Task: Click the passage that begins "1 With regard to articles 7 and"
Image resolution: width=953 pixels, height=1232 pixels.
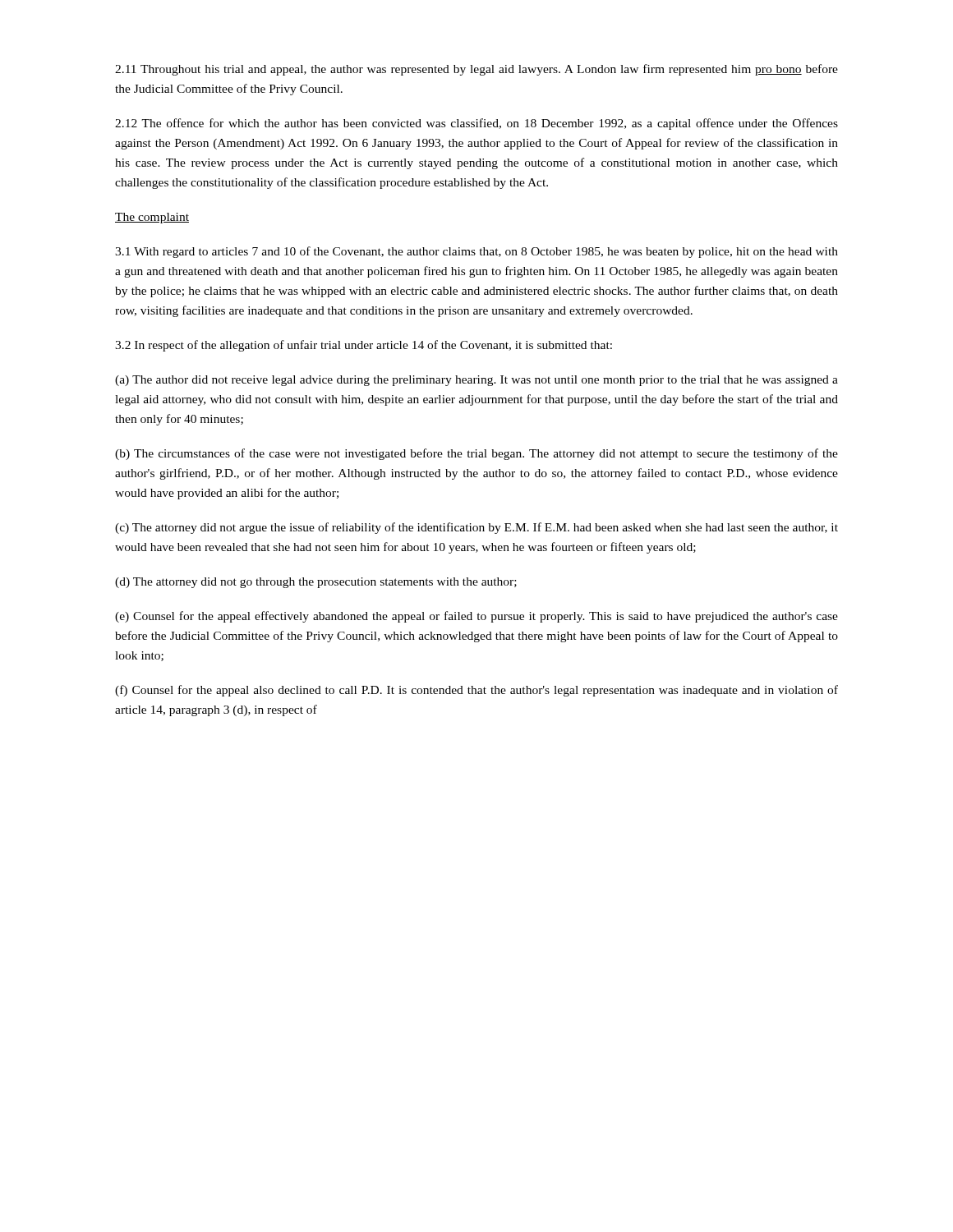Action: [476, 281]
